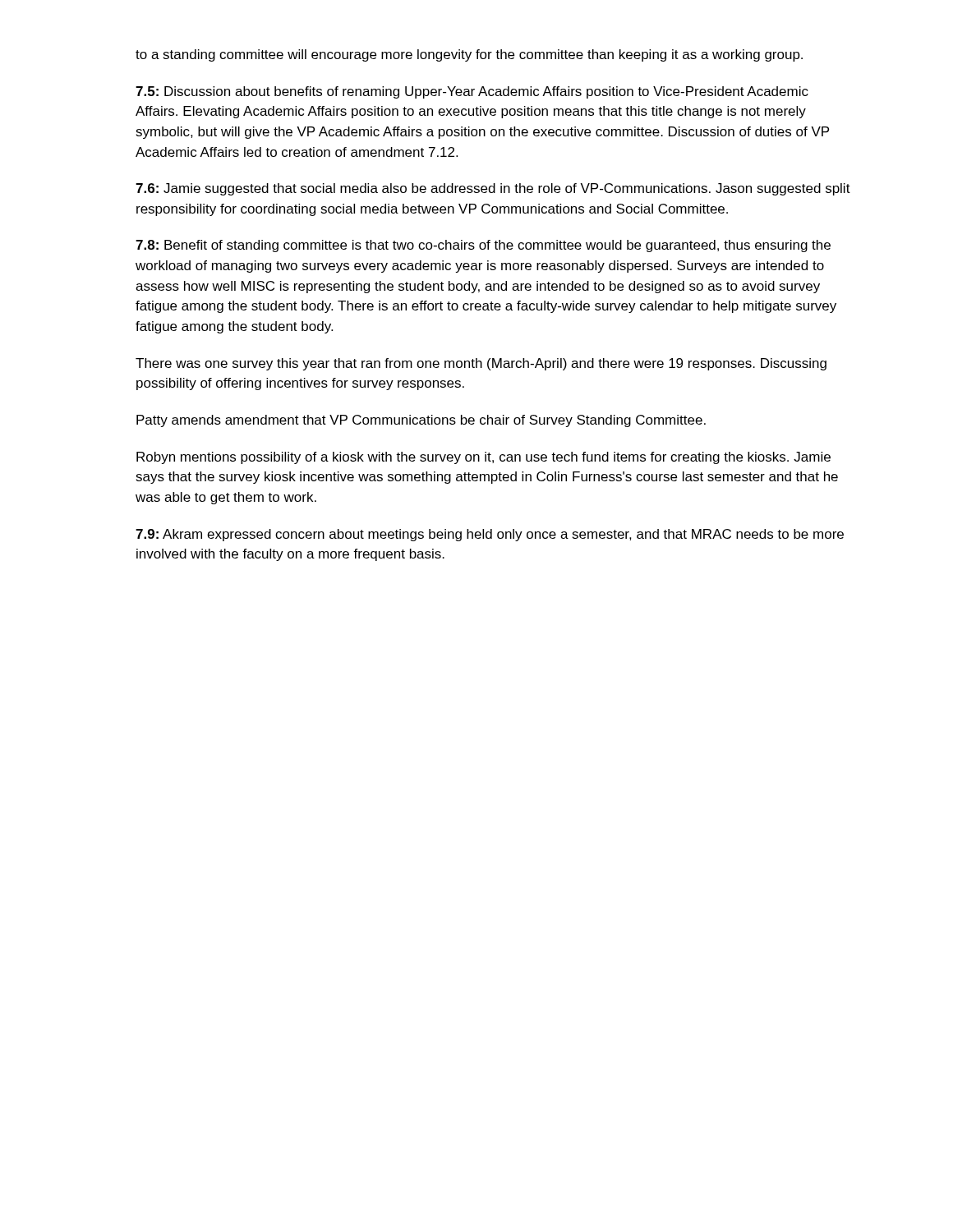Find the block on this page that starts "There was one survey this year"
This screenshot has height=1232, width=953.
(x=481, y=373)
